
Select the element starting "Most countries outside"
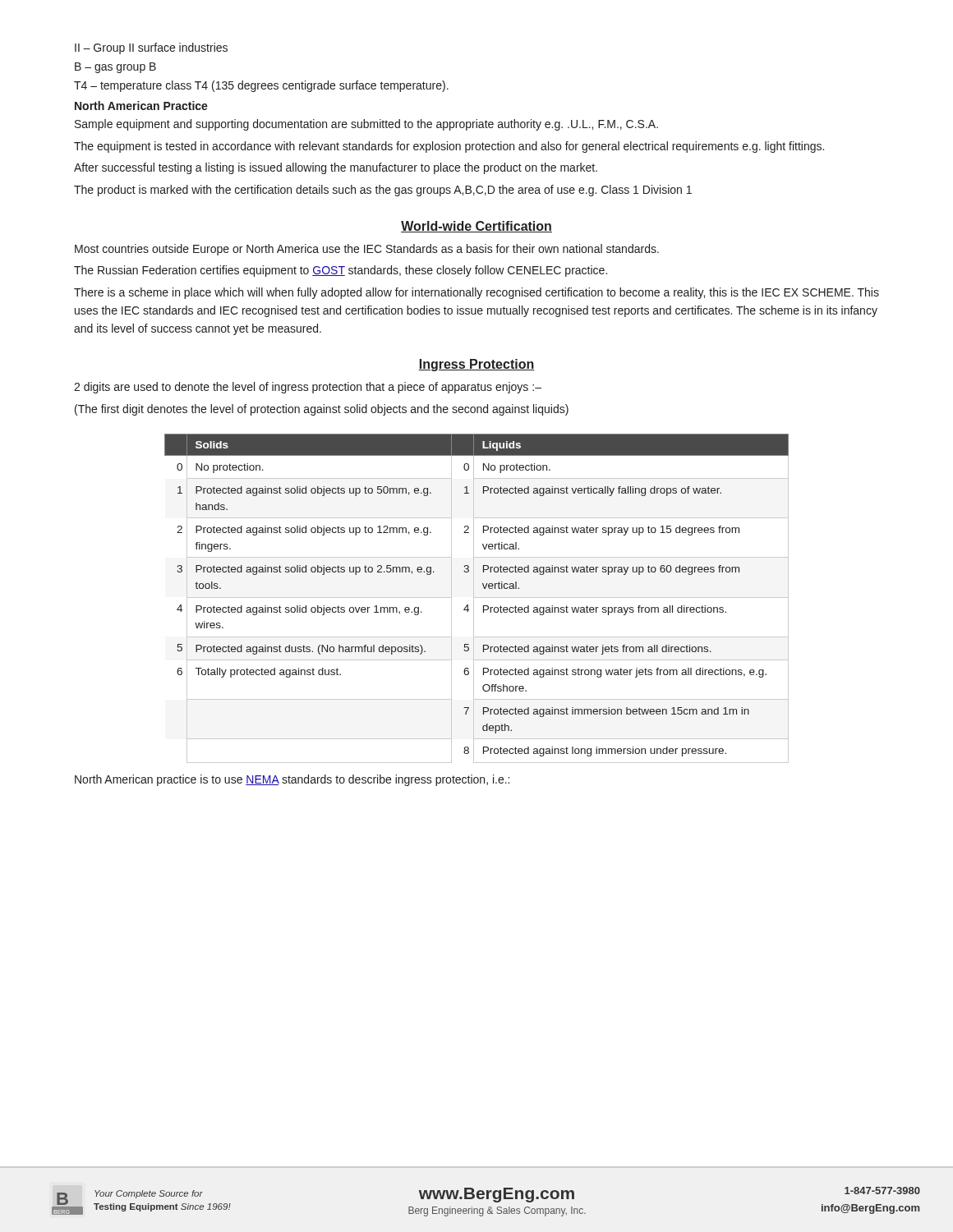pyautogui.click(x=367, y=249)
